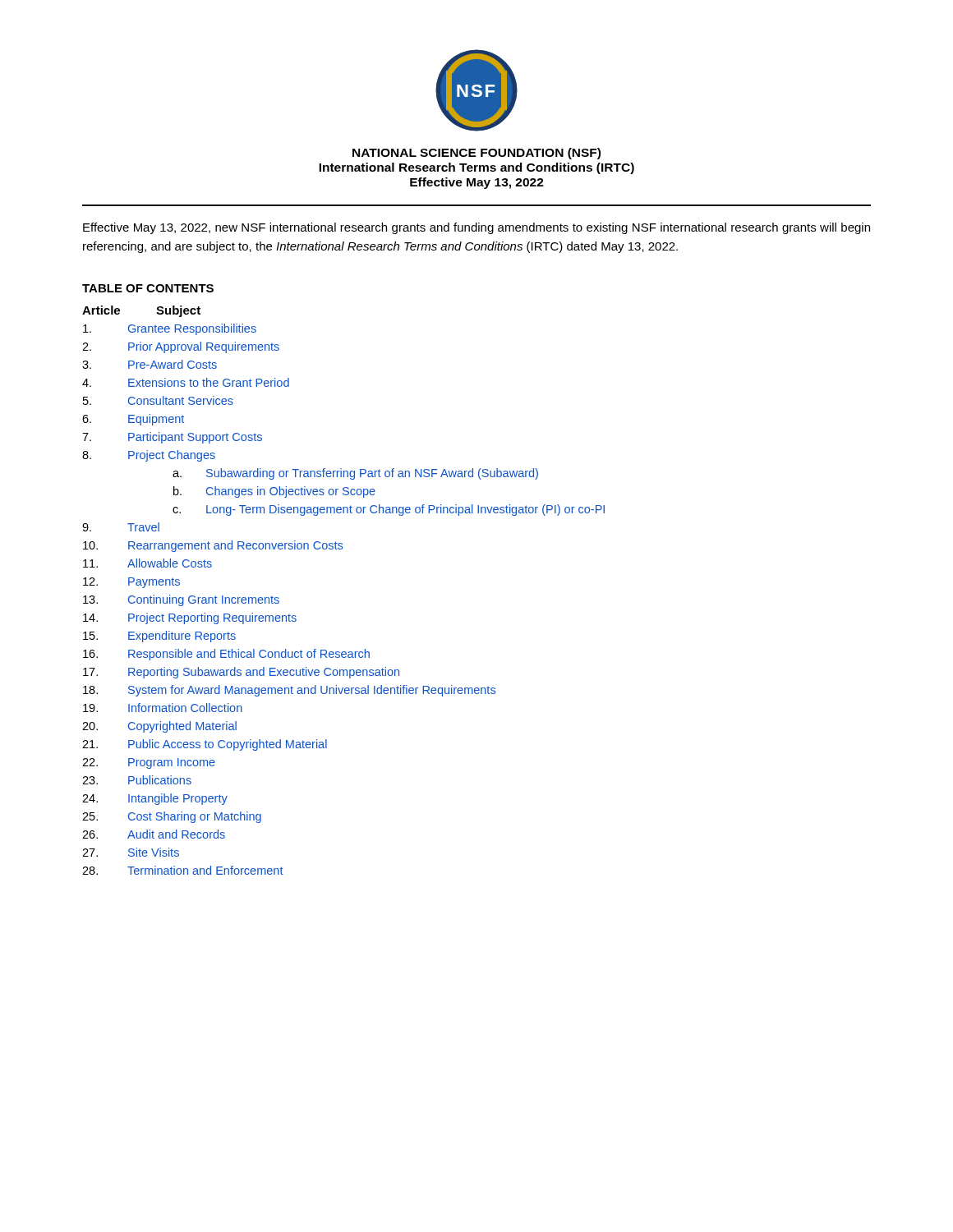Screen dimensions: 1232x953
Task: Where does it say "22.Program Income"?
Action: [x=149, y=763]
